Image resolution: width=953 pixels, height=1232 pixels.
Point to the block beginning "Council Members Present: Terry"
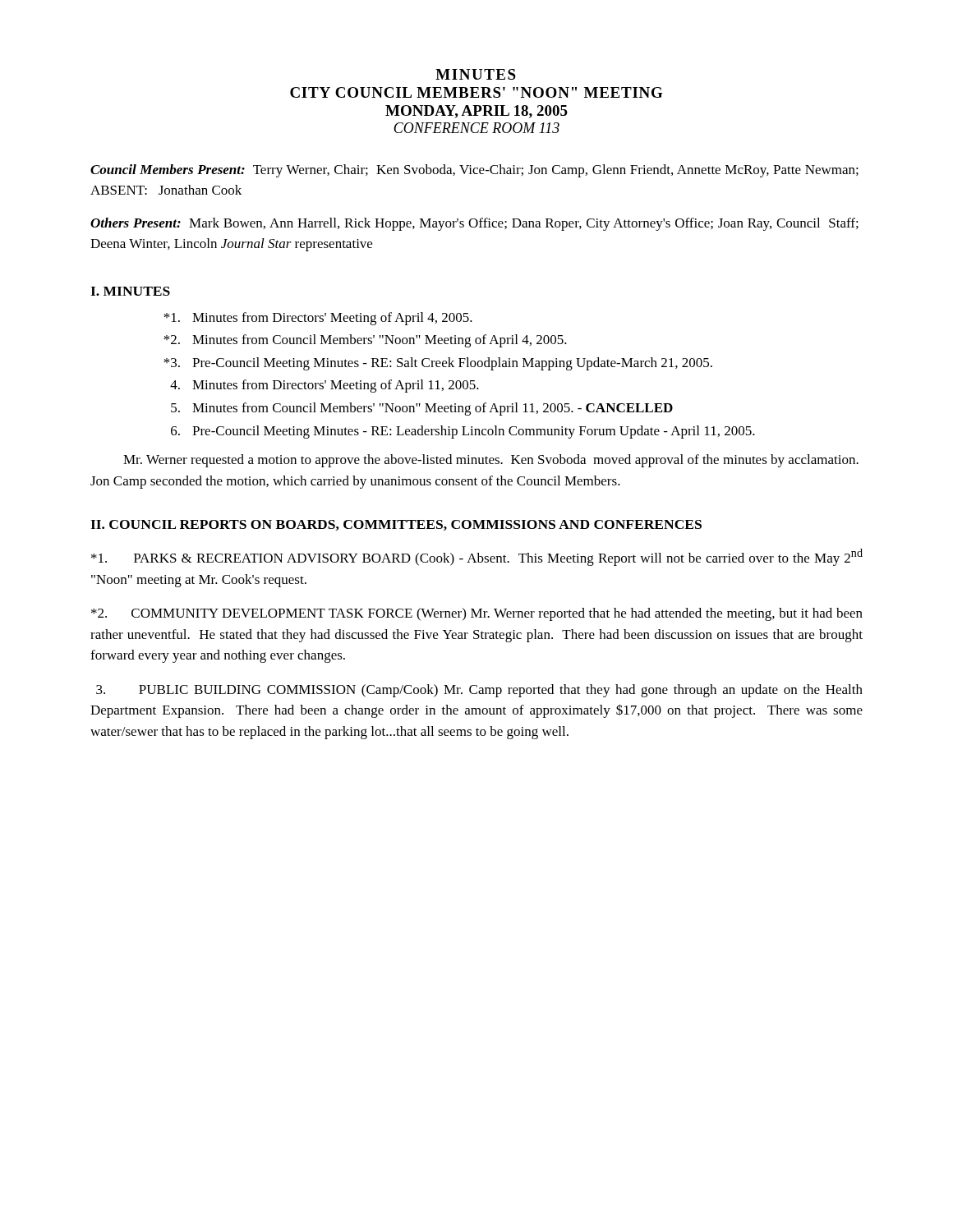(x=476, y=180)
